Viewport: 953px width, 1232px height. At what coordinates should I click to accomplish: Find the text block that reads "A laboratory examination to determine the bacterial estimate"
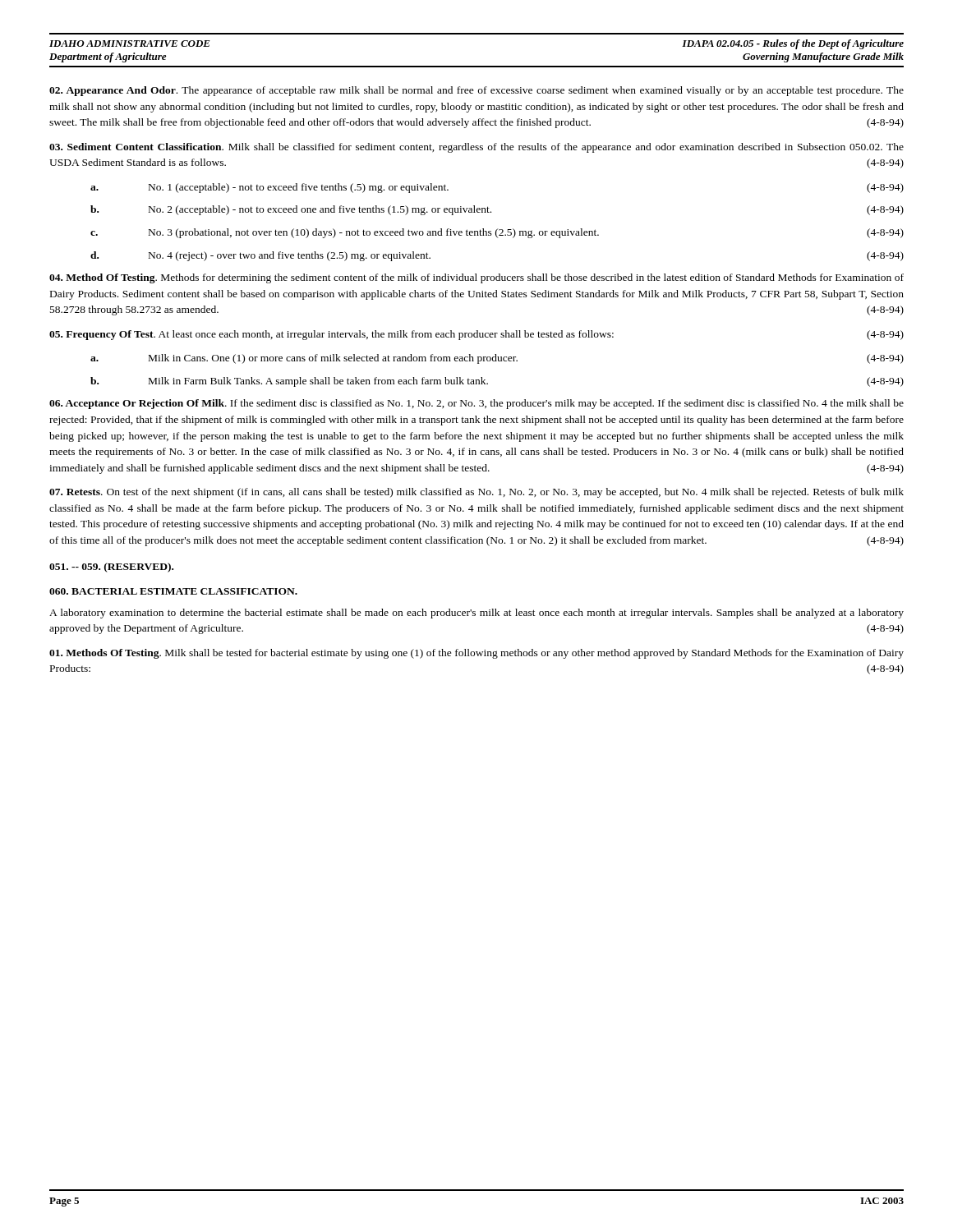[476, 621]
